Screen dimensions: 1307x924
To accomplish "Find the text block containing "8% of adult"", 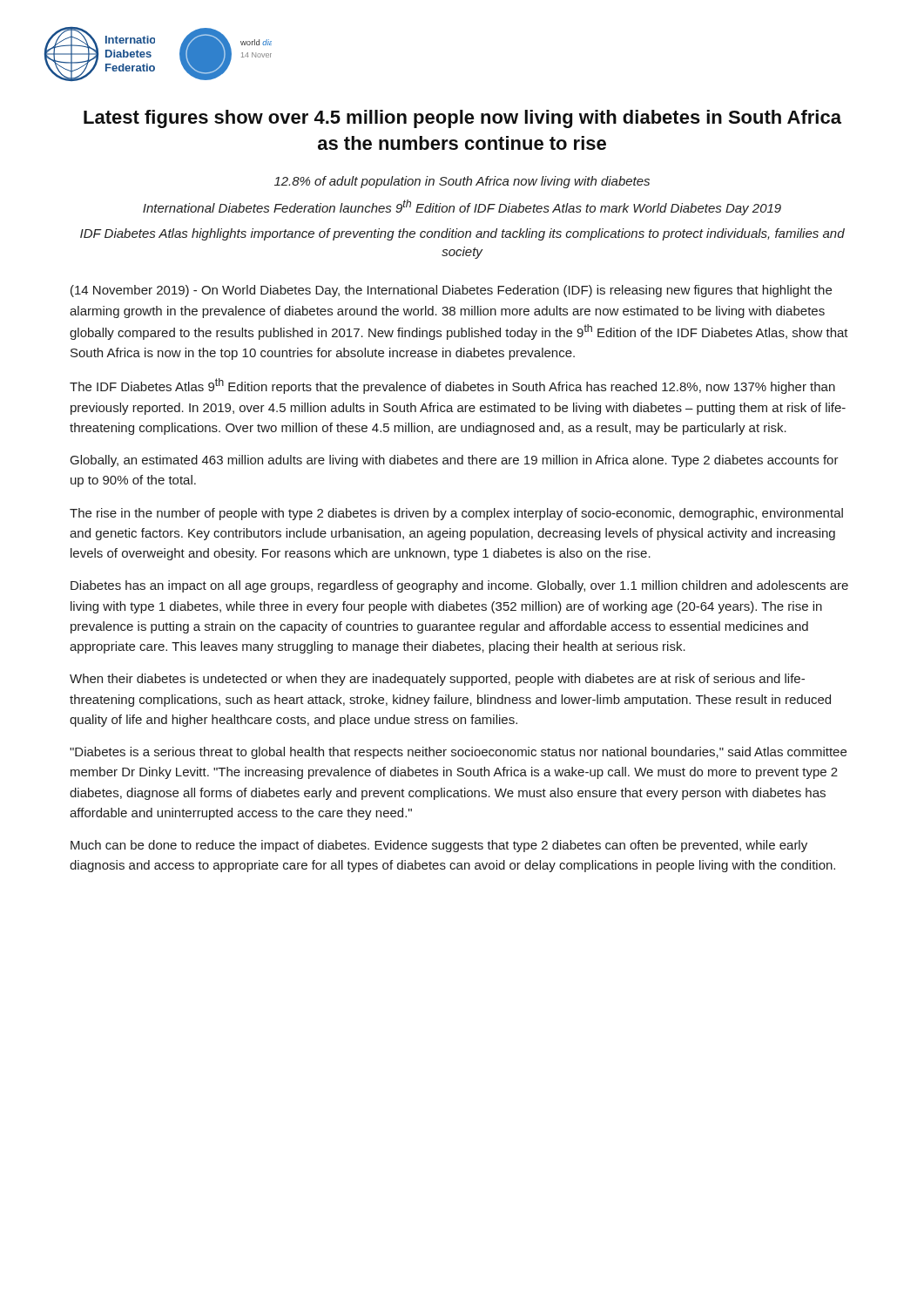I will pos(462,181).
